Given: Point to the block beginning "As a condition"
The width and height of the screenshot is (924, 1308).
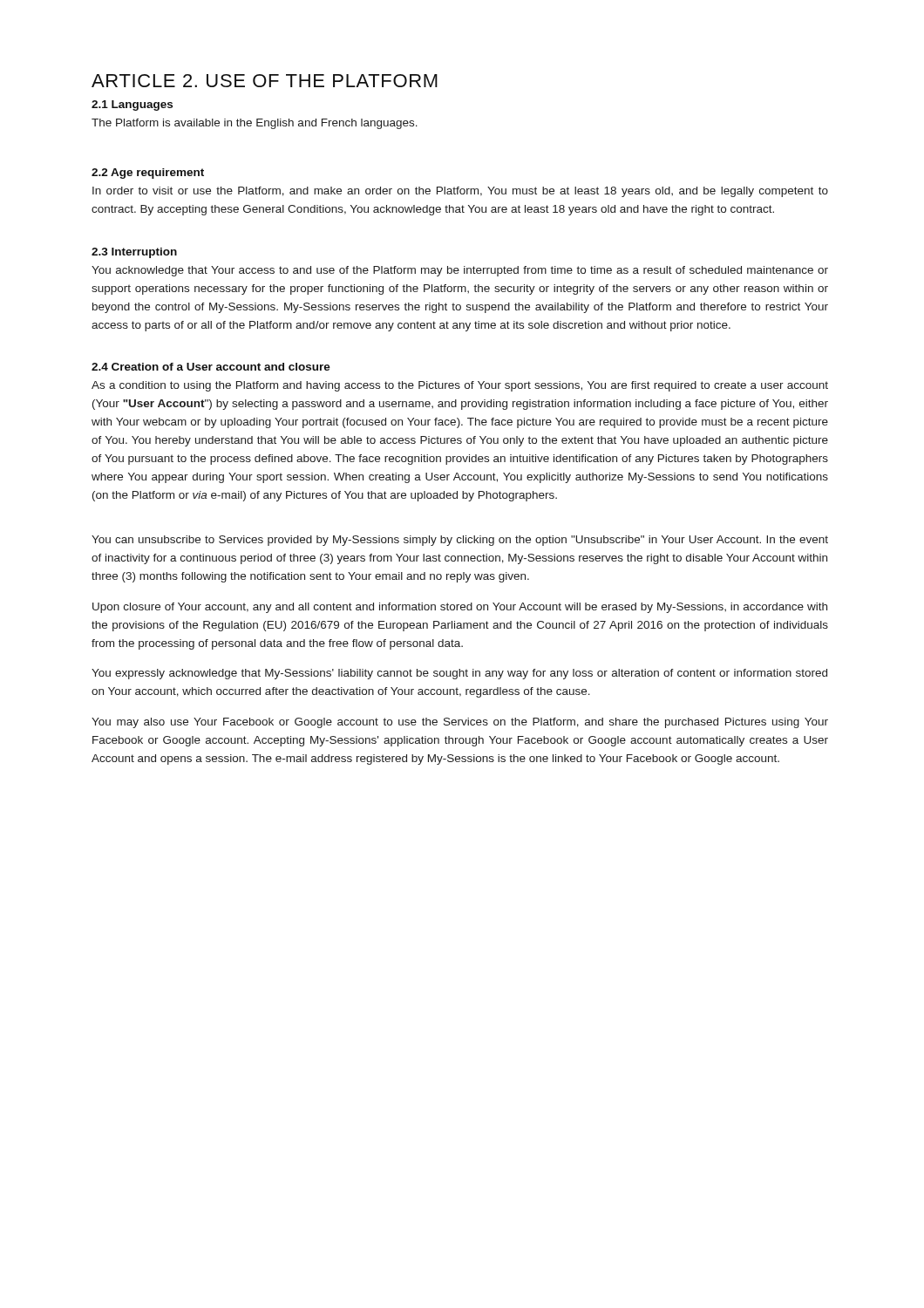Looking at the screenshot, I should (460, 440).
